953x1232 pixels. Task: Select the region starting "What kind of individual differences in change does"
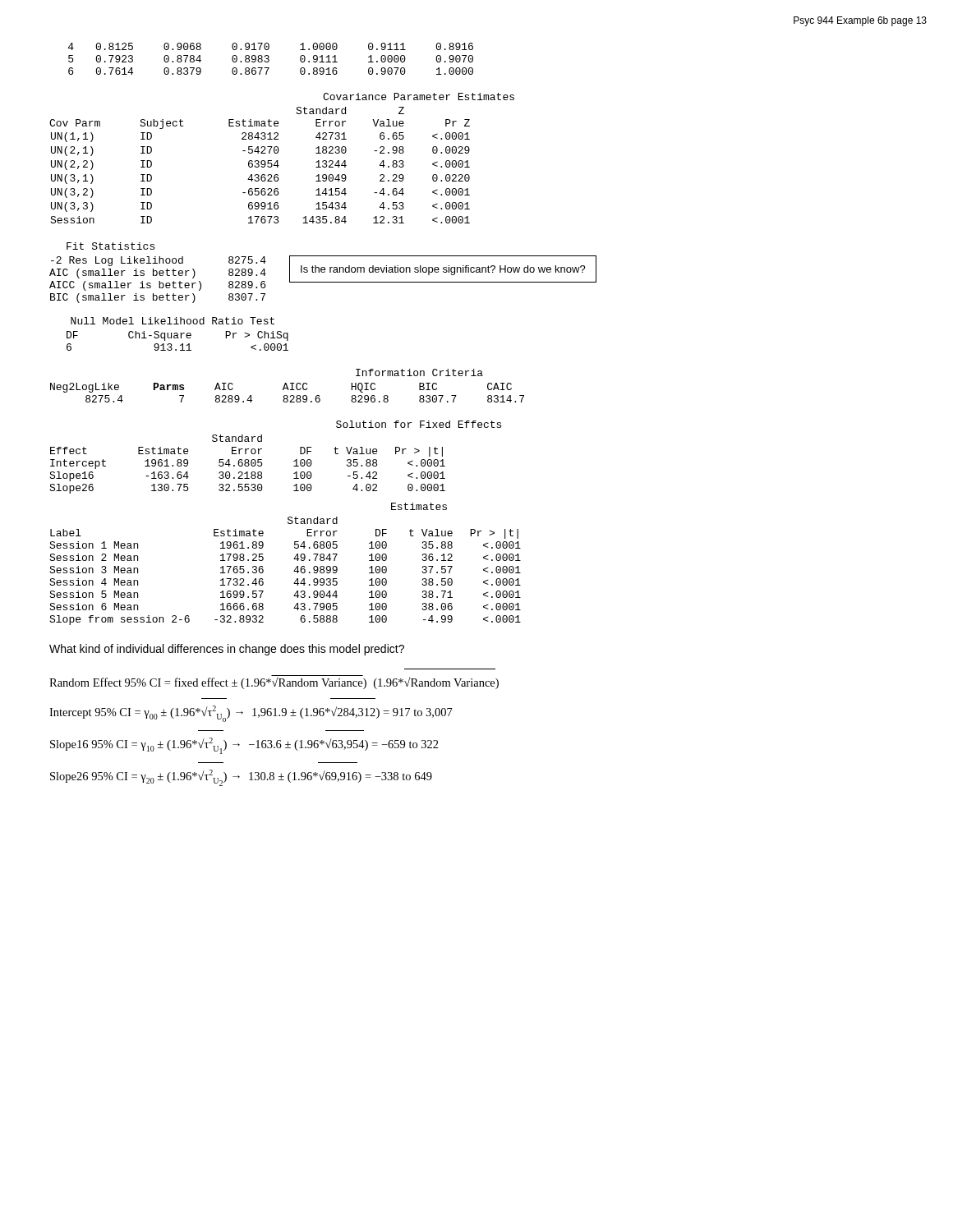coord(227,649)
